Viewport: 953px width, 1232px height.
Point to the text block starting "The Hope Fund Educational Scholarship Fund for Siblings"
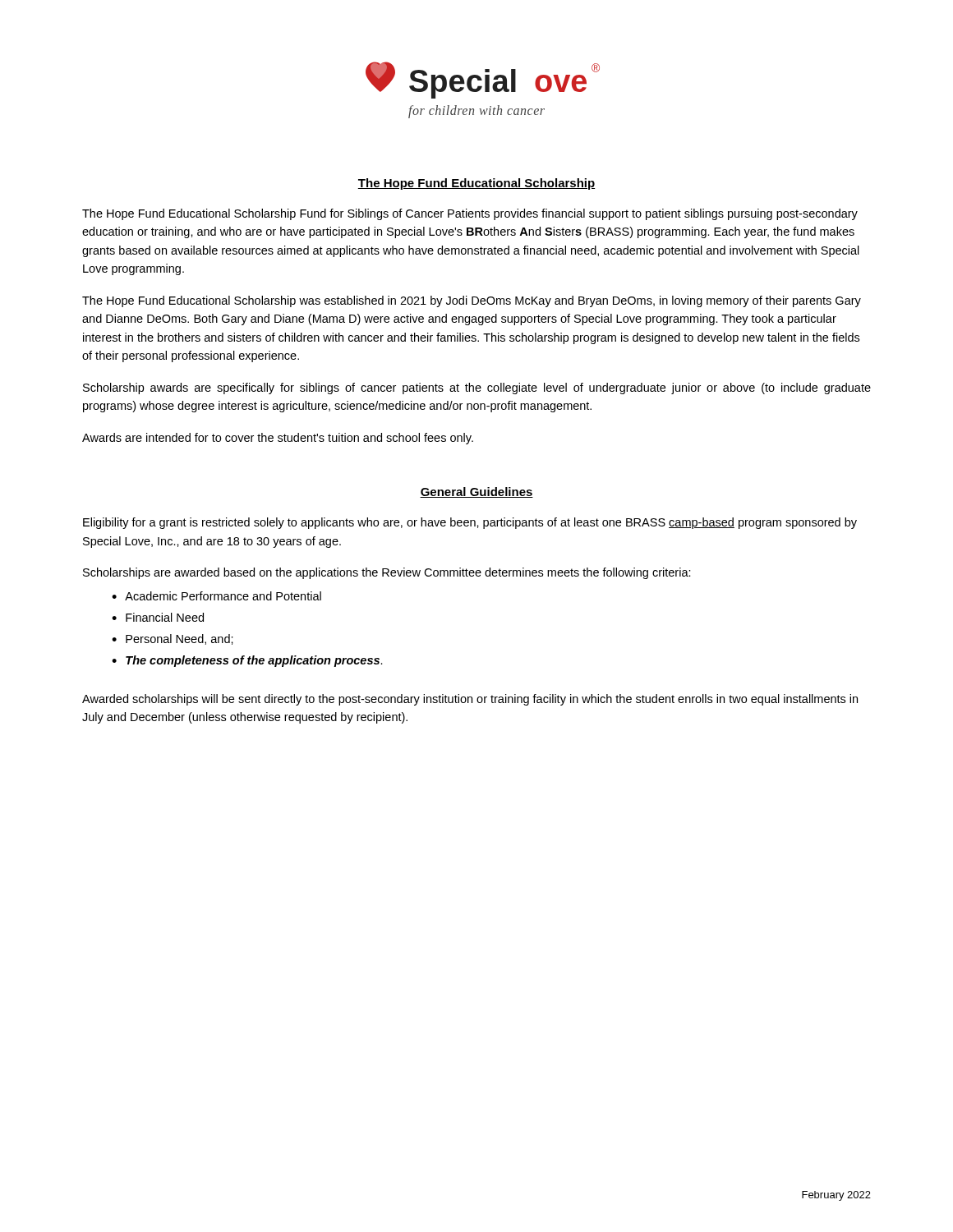point(471,241)
